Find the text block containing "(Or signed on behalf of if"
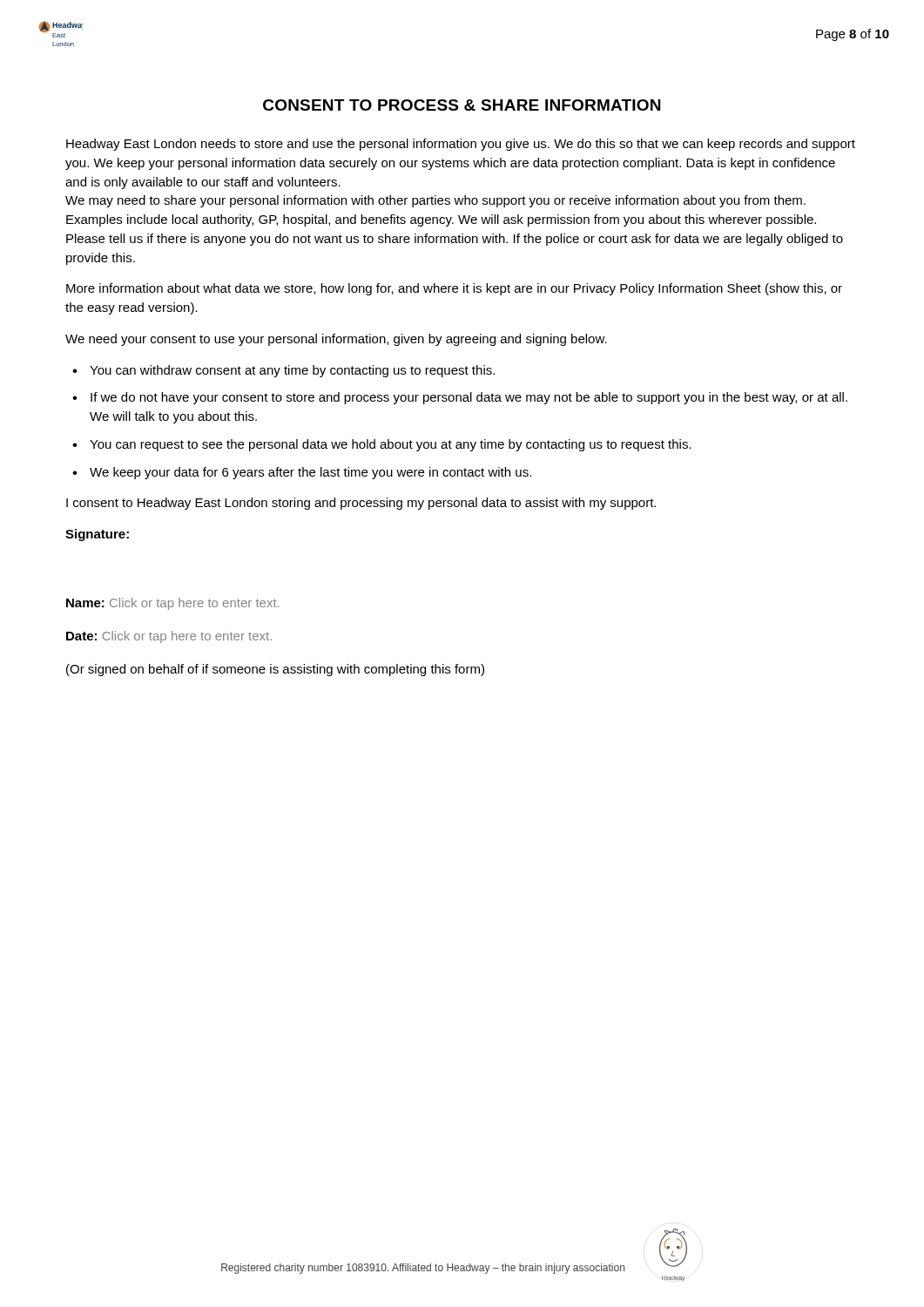Screen dimensions: 1307x924 275,668
